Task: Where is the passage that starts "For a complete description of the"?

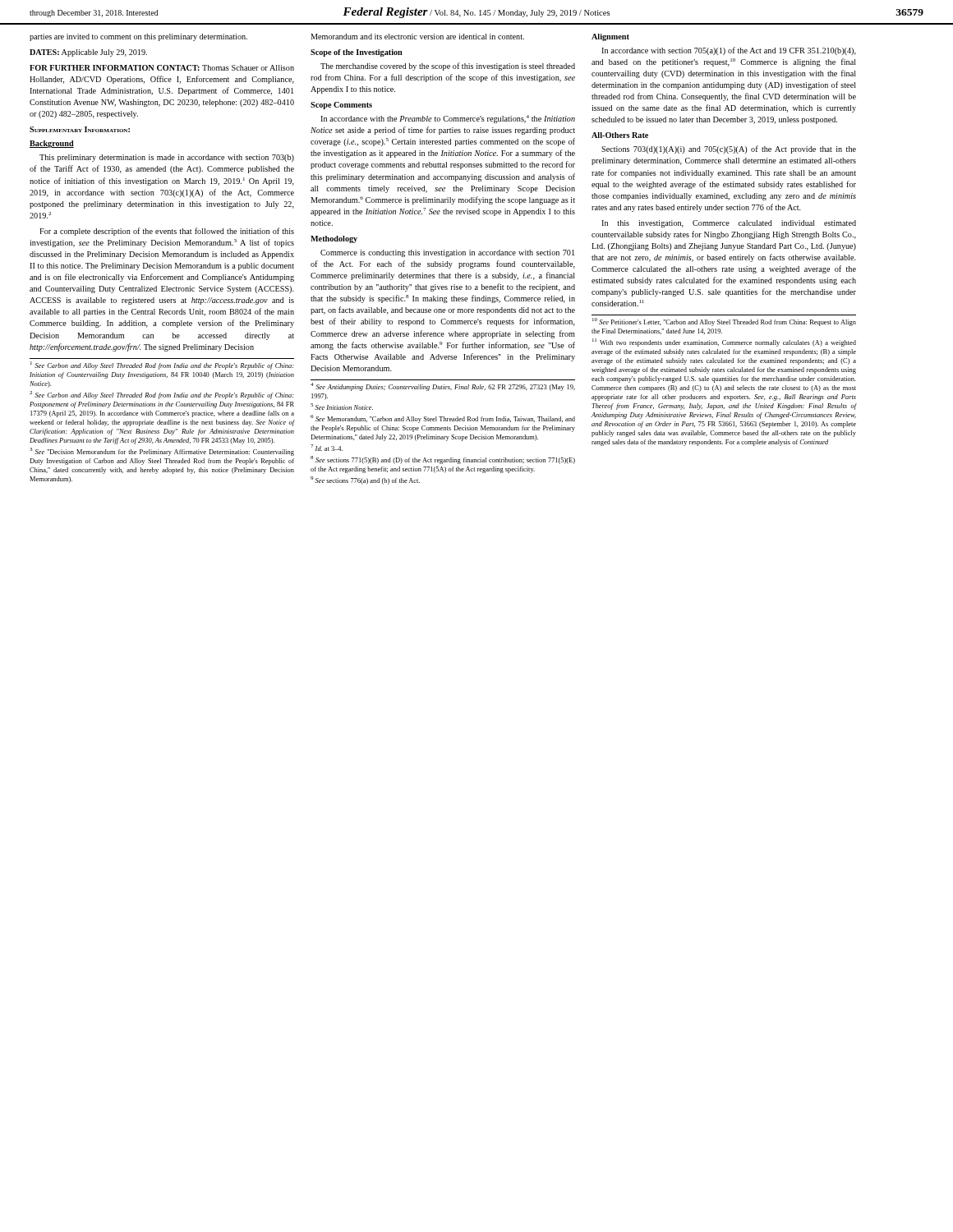Action: (x=162, y=289)
